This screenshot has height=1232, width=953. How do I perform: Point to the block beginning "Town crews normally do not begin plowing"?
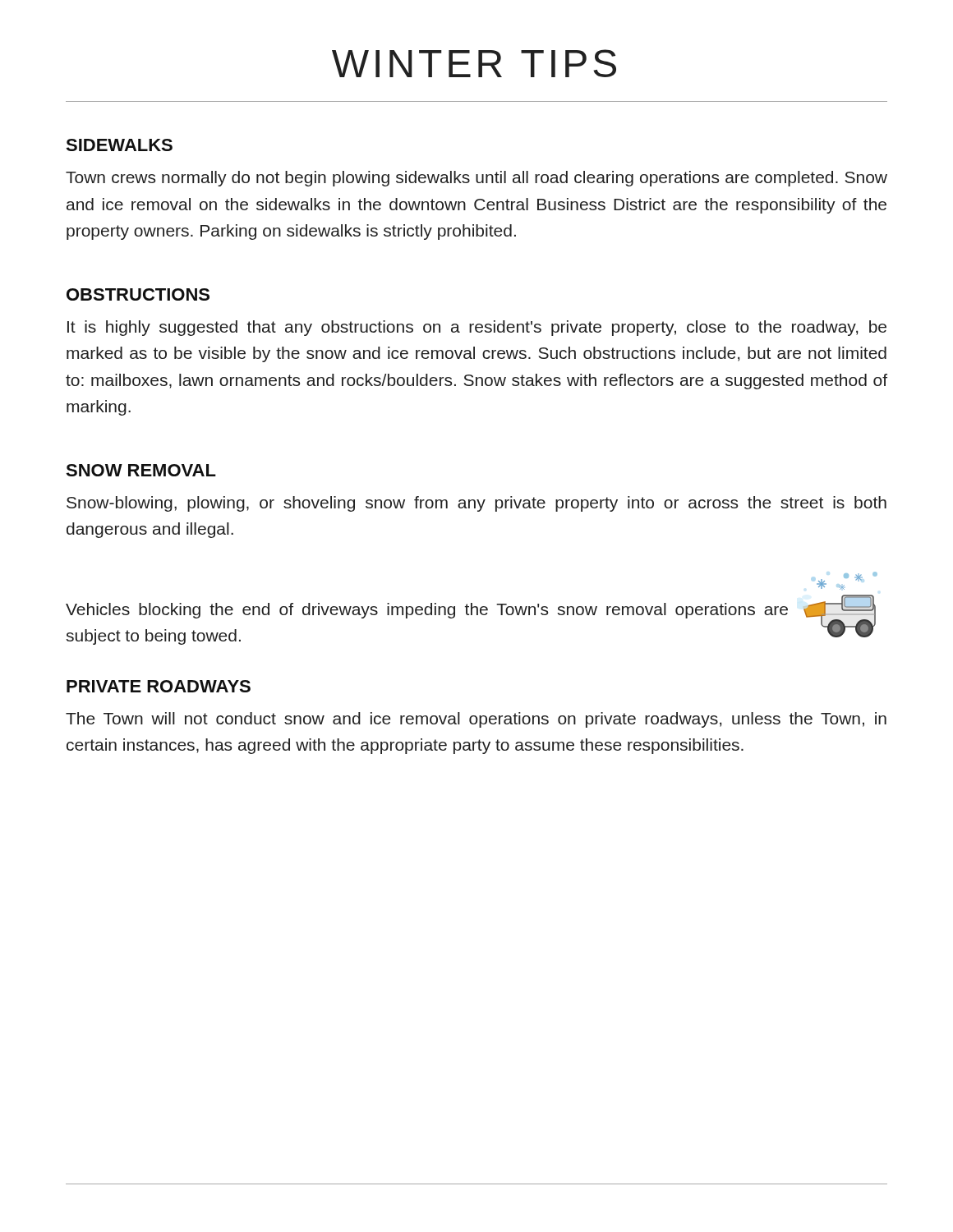pyautogui.click(x=476, y=204)
